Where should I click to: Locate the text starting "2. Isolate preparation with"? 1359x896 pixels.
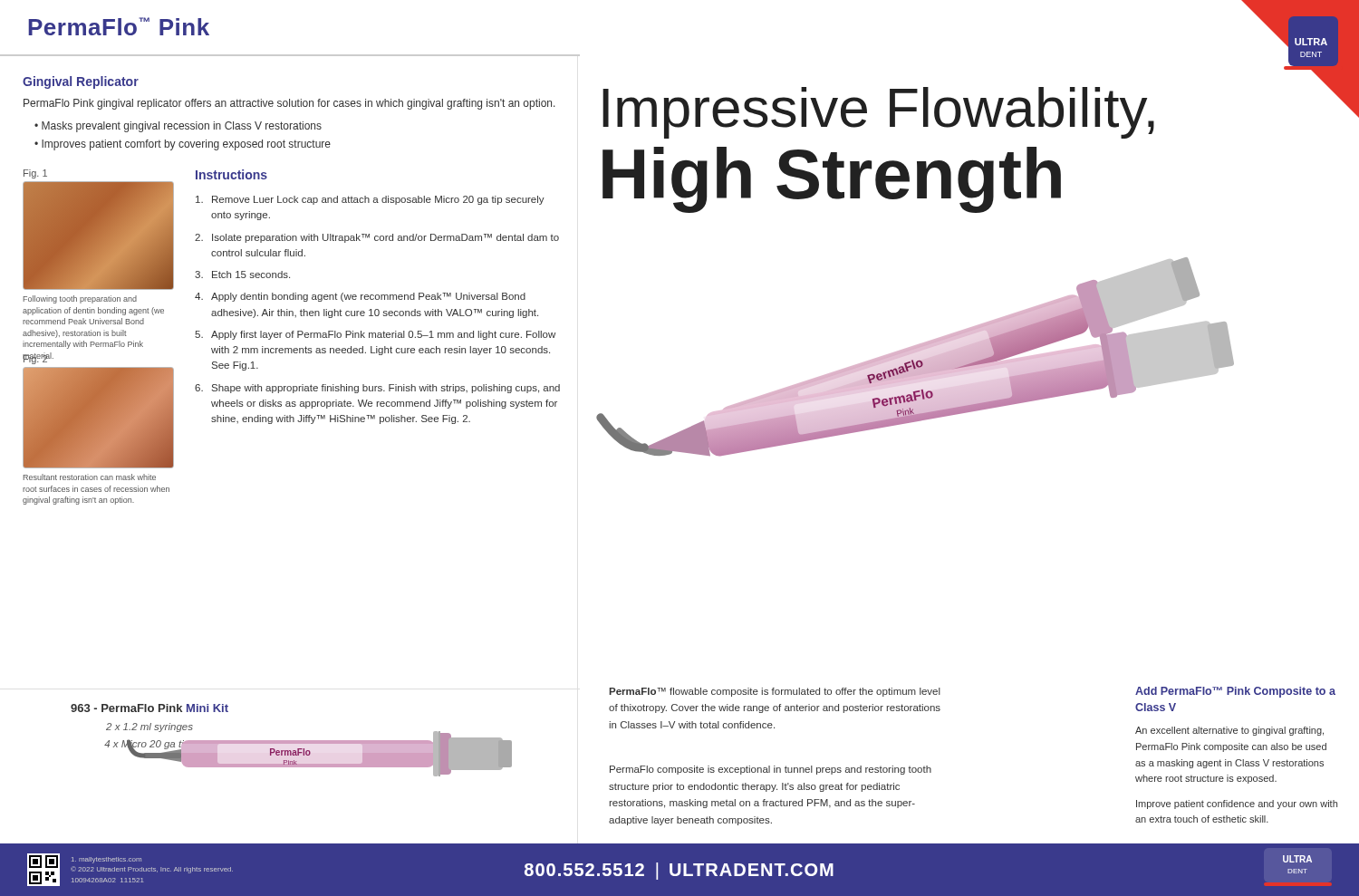pos(378,245)
